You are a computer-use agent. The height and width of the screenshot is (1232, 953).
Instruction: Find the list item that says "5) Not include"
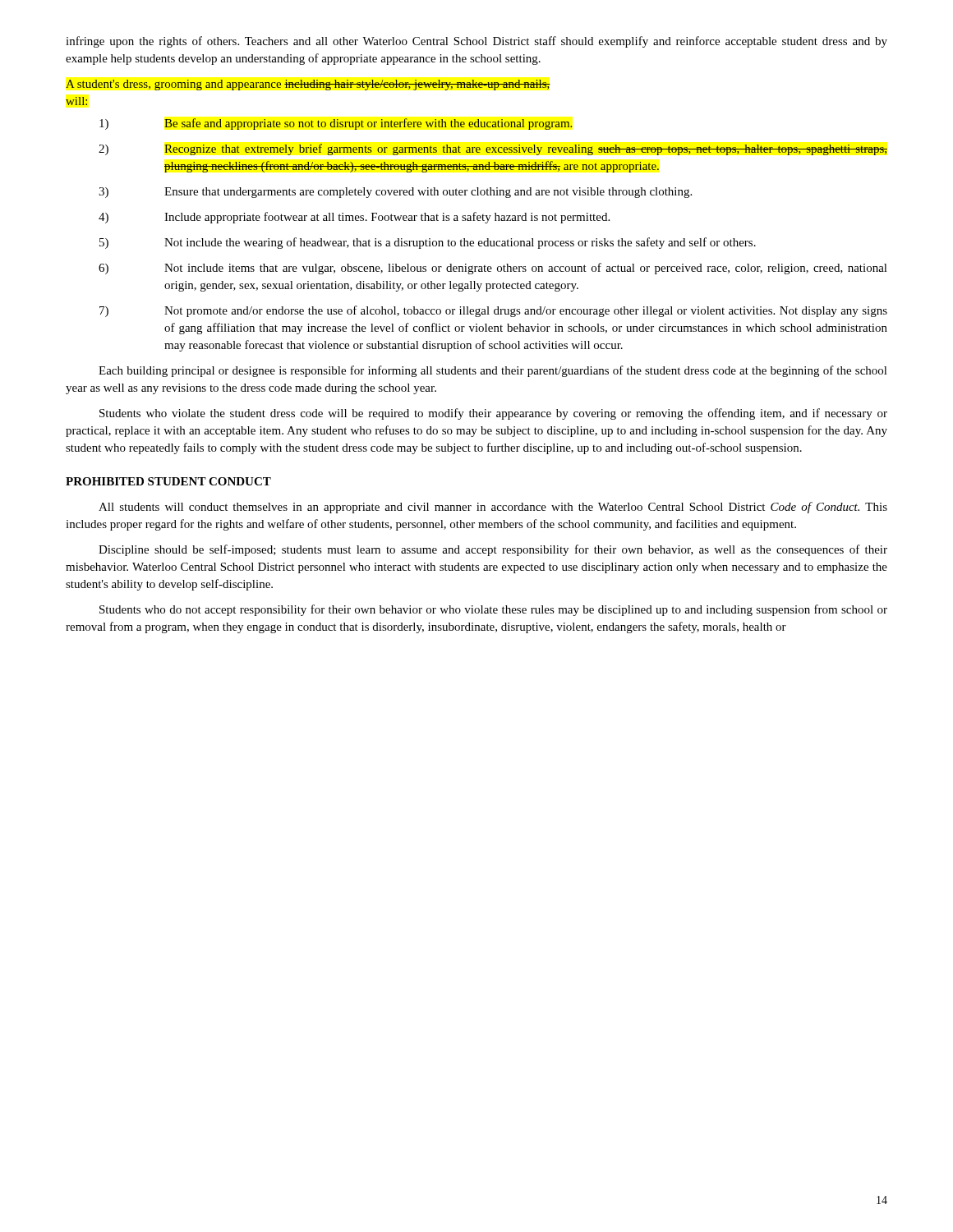(476, 243)
